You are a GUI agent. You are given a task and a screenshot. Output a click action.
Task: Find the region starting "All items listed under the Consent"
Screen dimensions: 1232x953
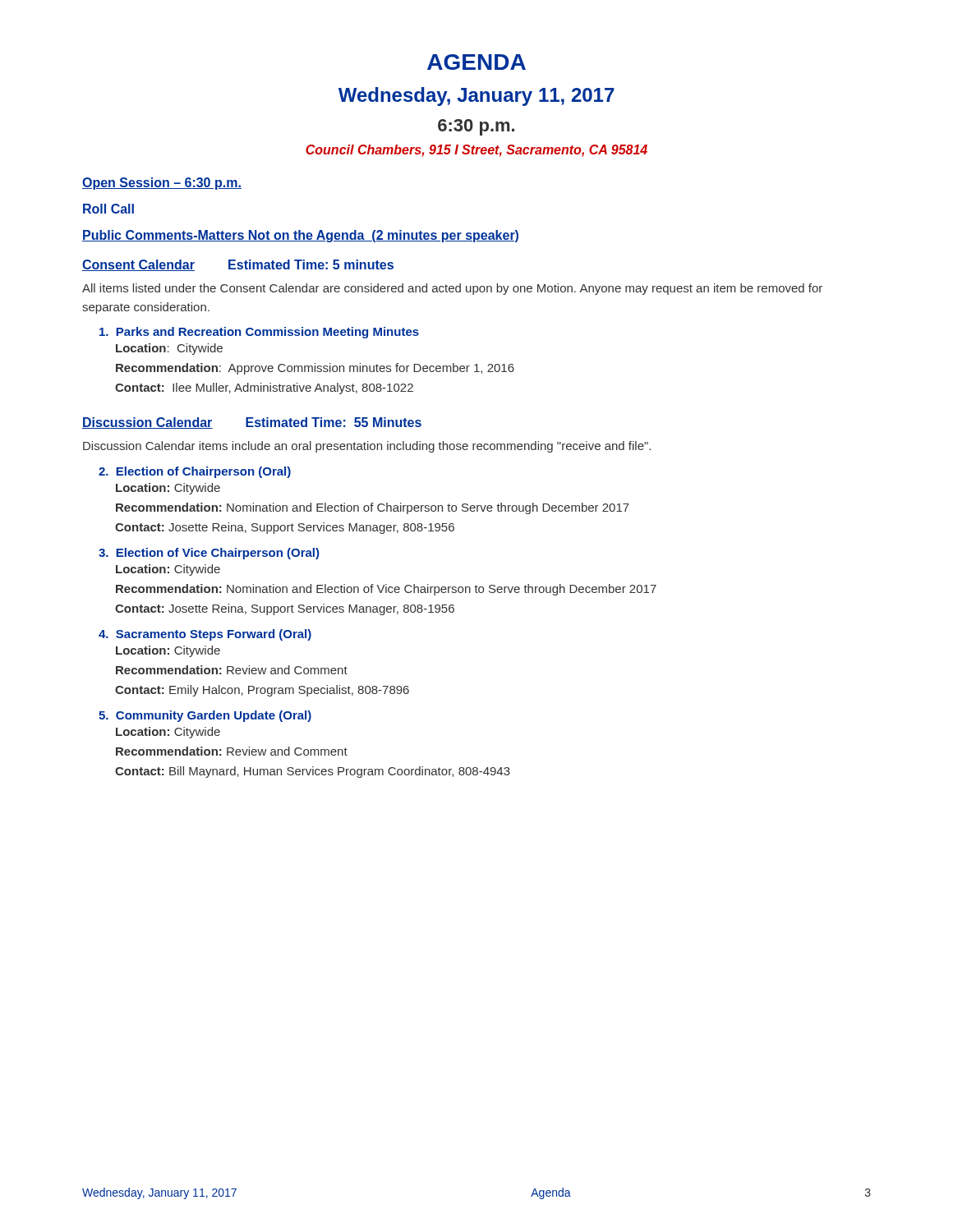(x=452, y=297)
